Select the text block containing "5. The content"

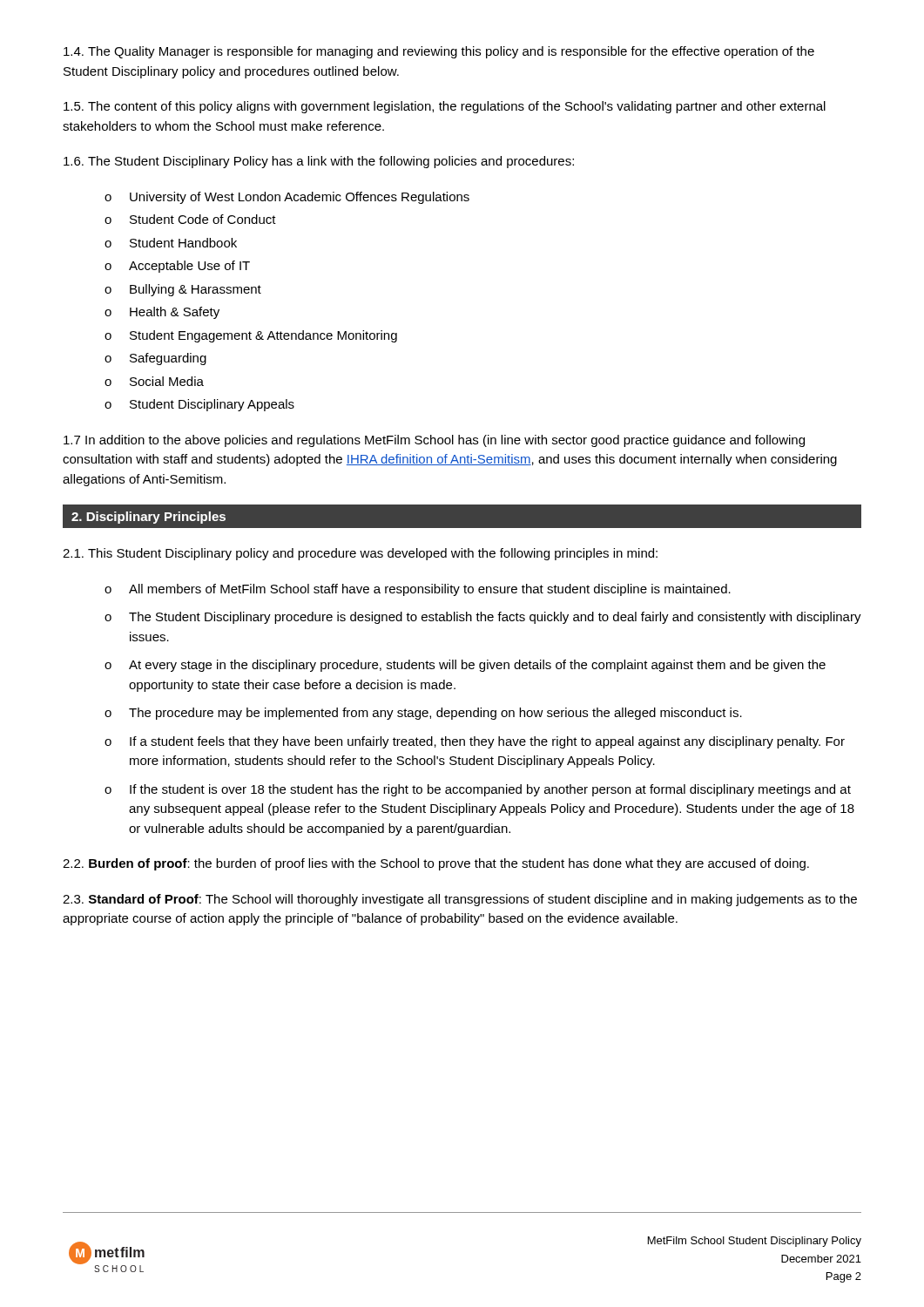[x=444, y=116]
